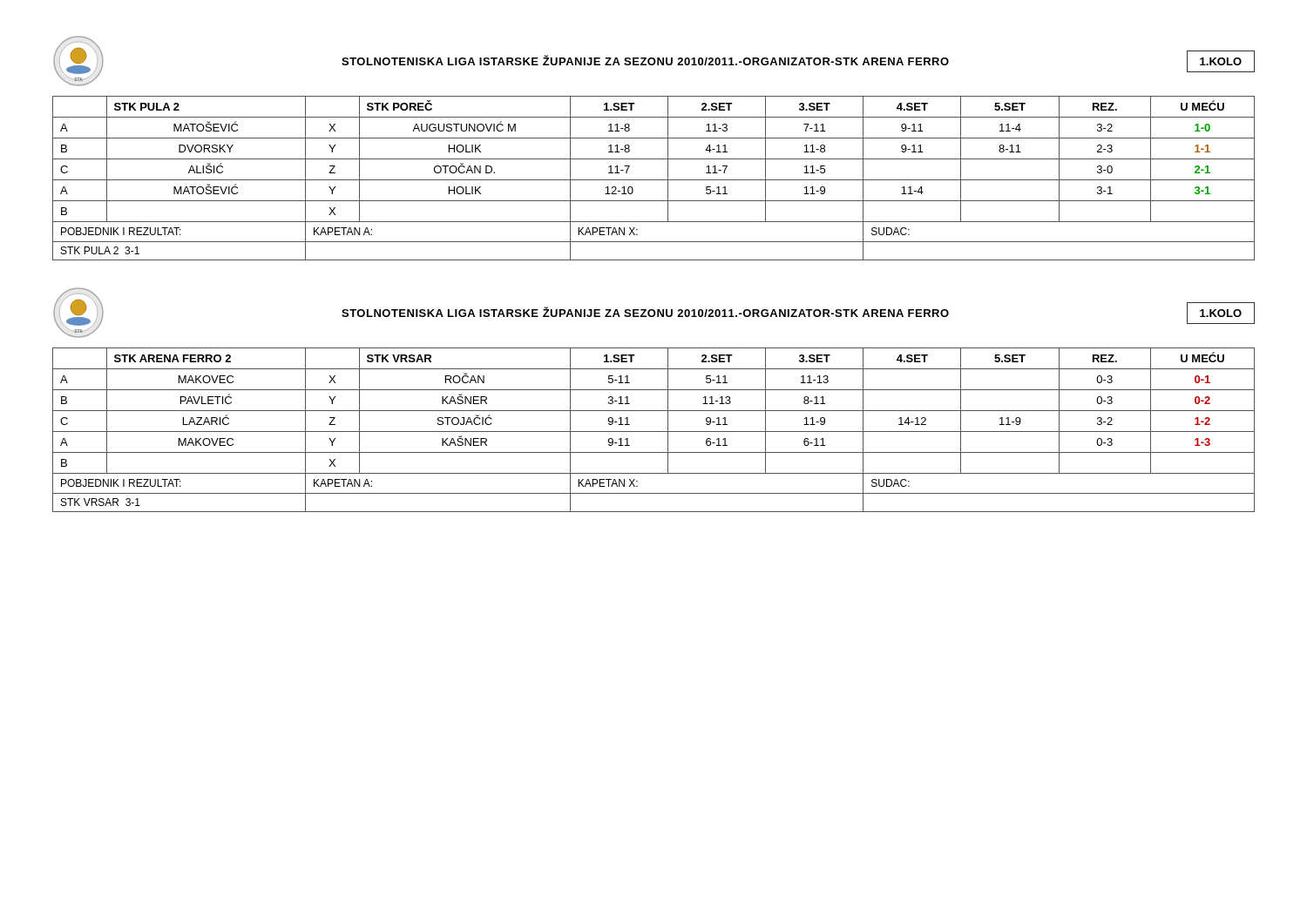Locate the table with the text "AUGUSTUNOVIĆ M"

(x=654, y=178)
